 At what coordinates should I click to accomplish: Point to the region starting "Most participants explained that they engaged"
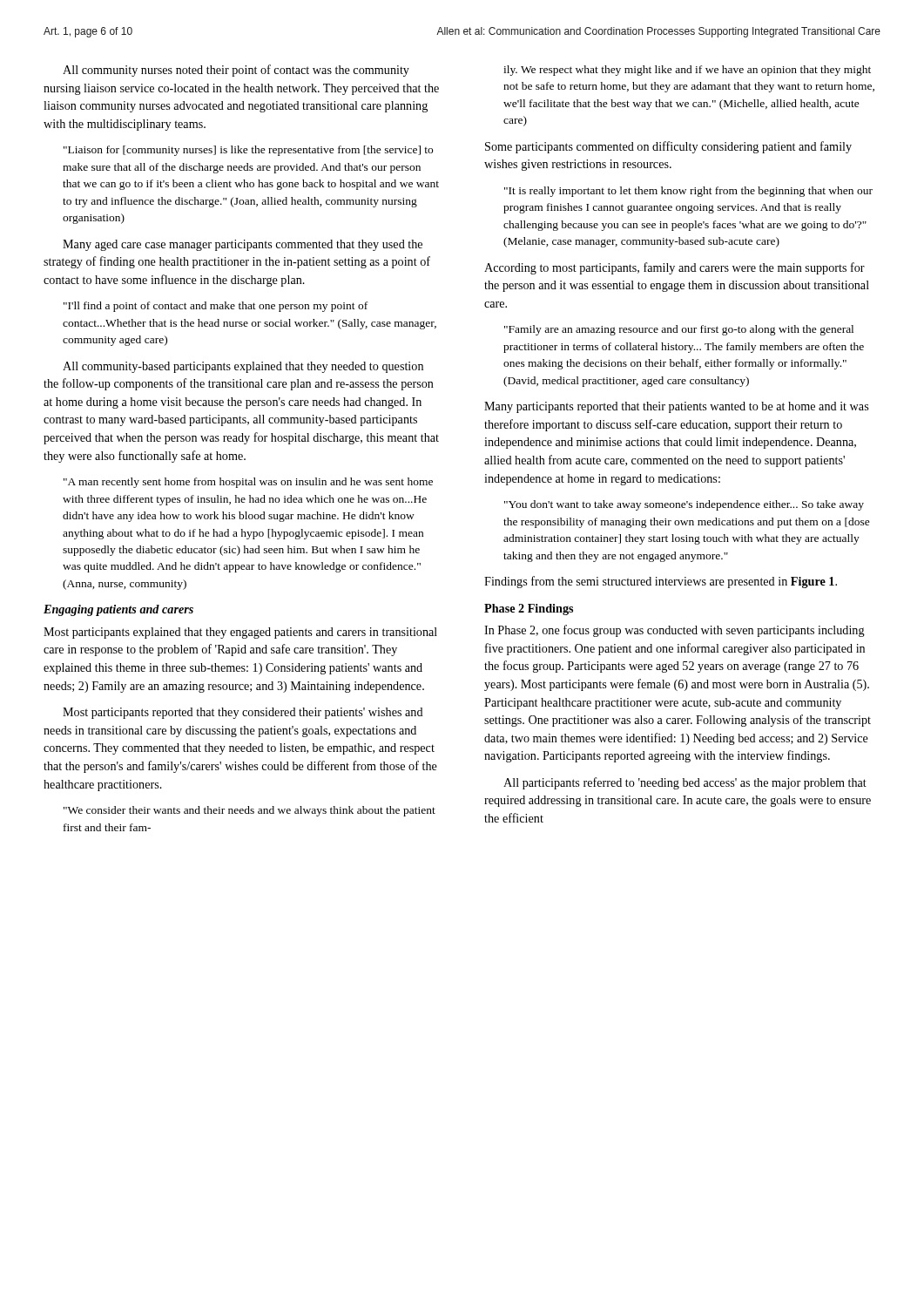[242, 659]
